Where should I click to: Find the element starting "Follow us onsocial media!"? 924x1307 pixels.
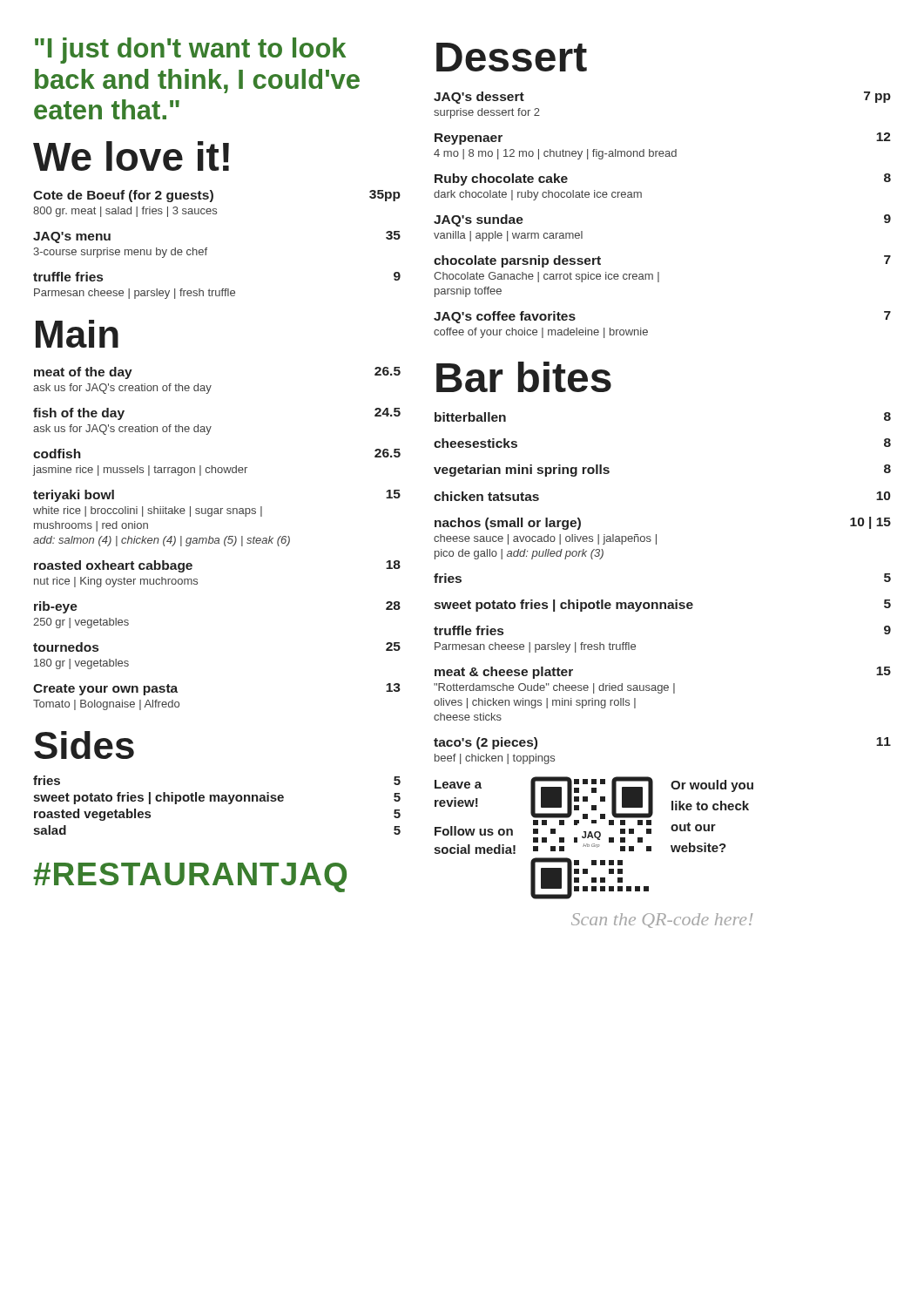click(475, 840)
